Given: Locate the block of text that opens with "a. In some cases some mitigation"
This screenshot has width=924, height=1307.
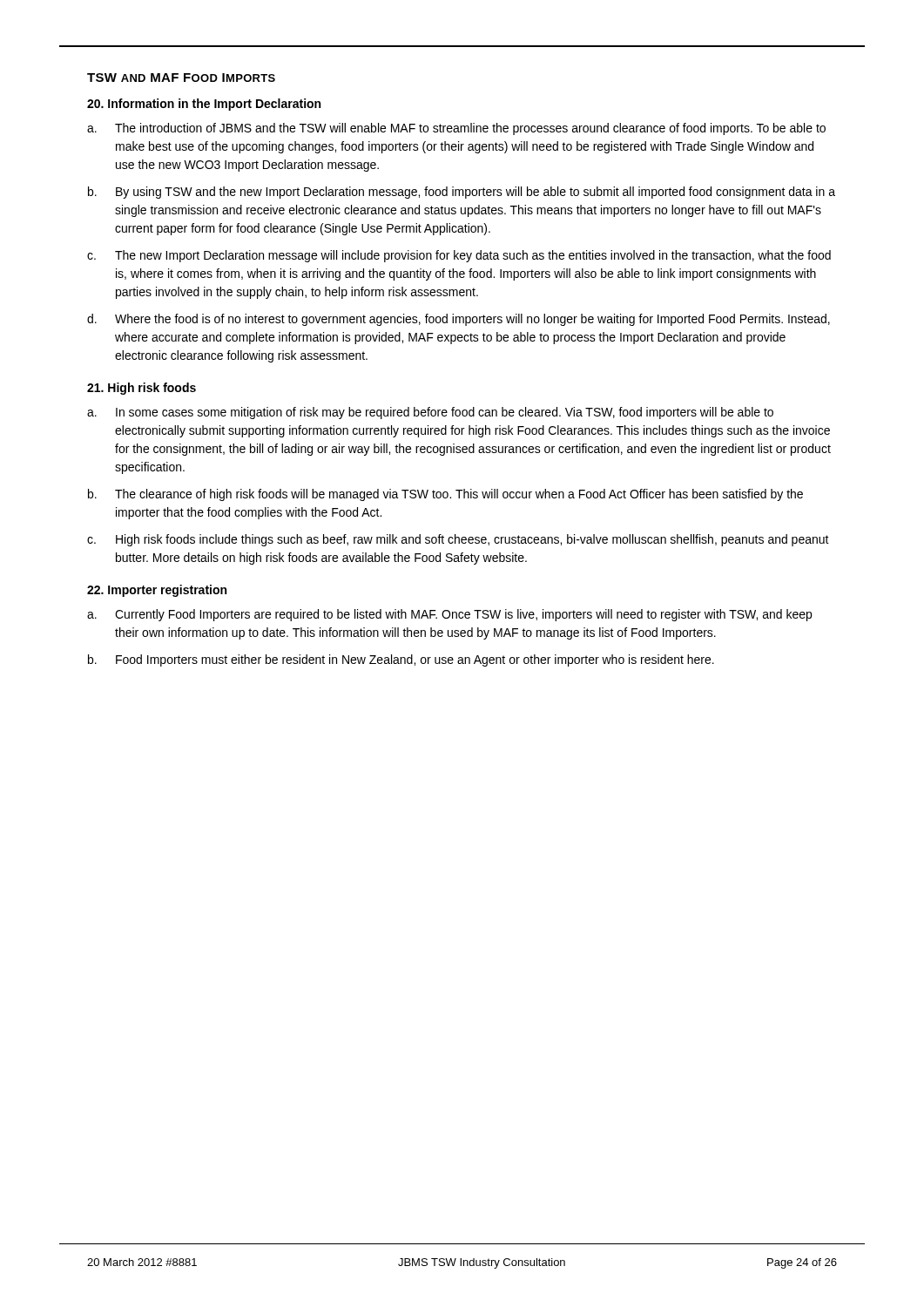Looking at the screenshot, I should click(462, 440).
